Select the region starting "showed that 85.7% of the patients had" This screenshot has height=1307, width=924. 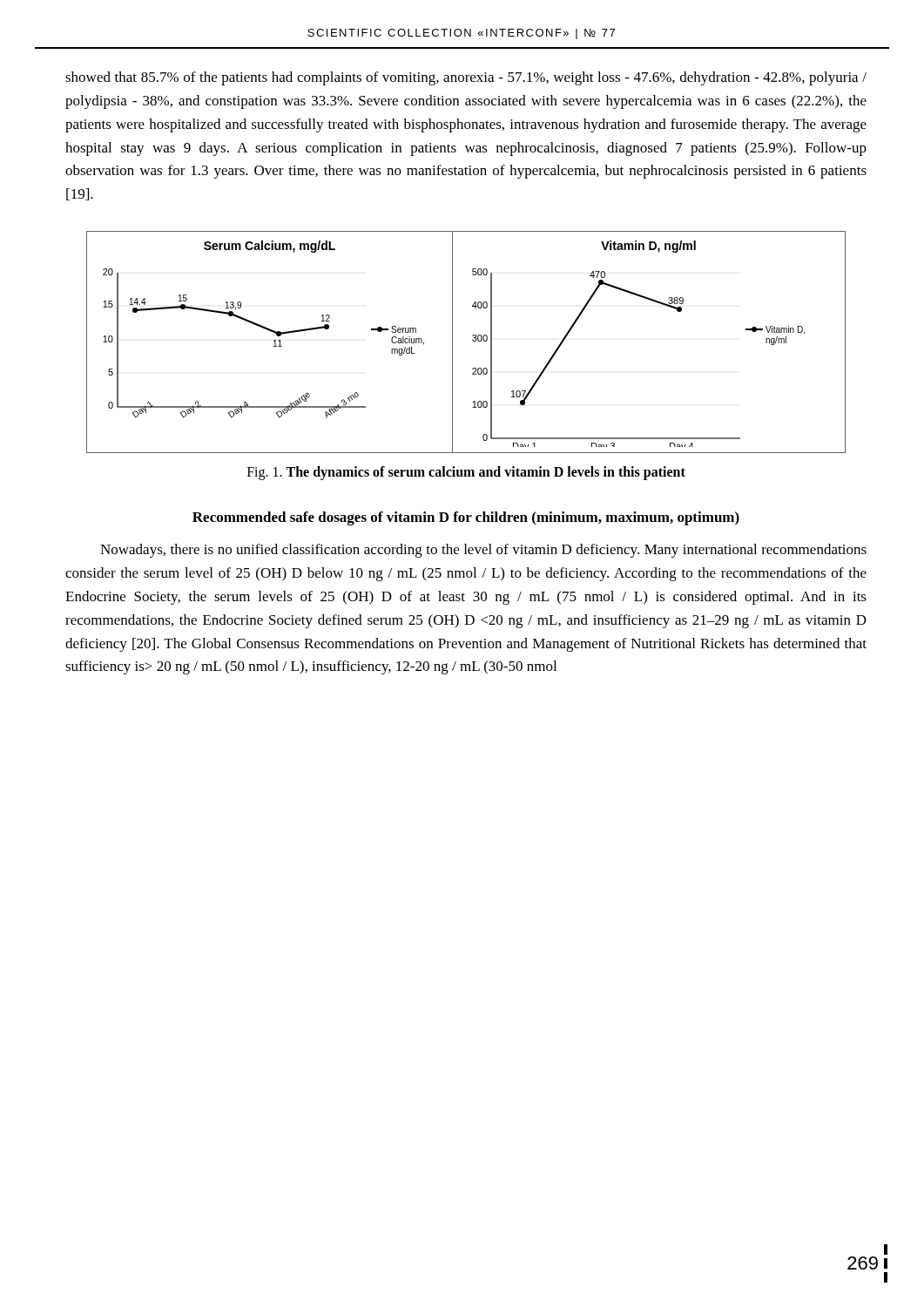[466, 136]
